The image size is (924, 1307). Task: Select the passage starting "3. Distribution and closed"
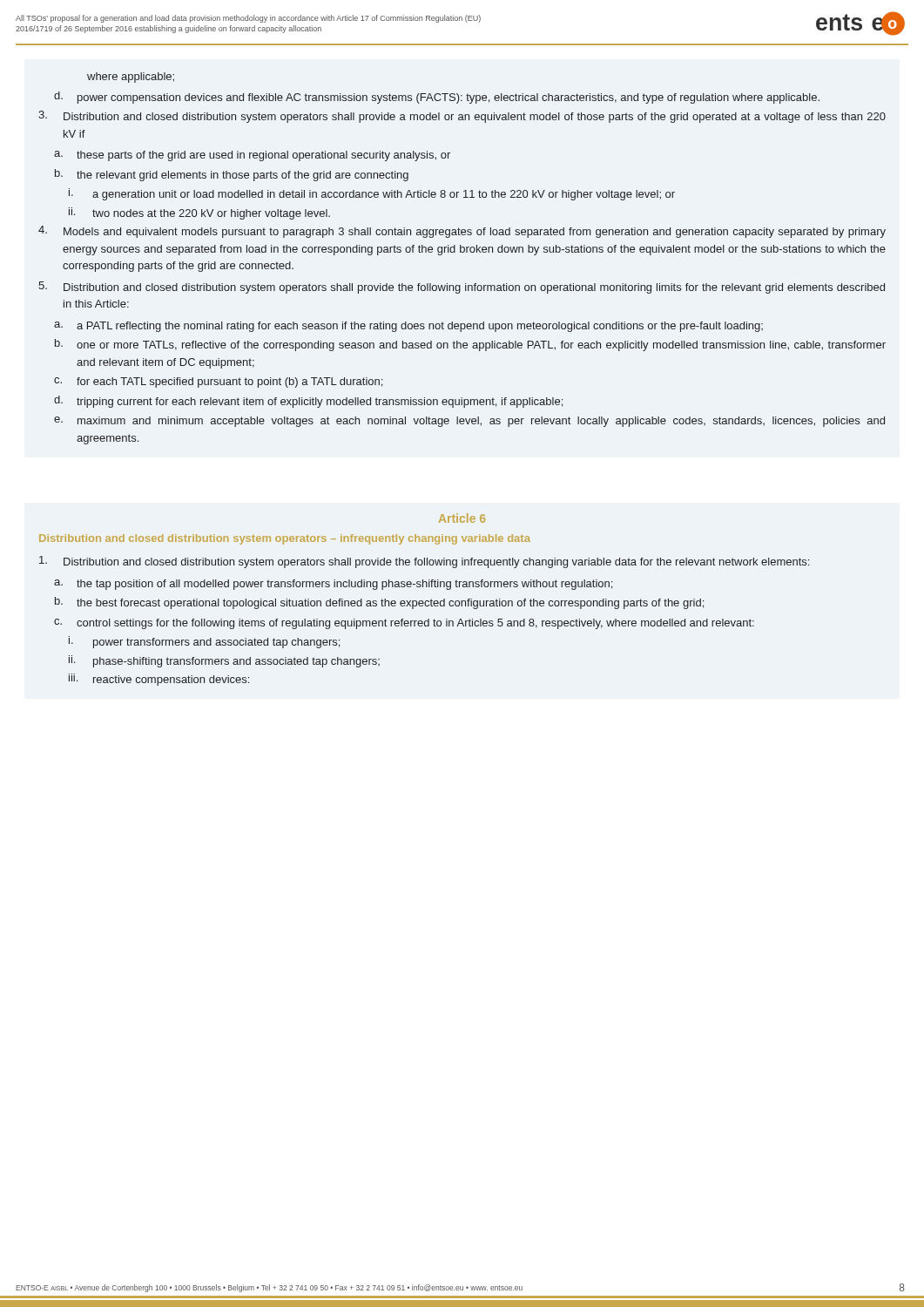pos(462,125)
